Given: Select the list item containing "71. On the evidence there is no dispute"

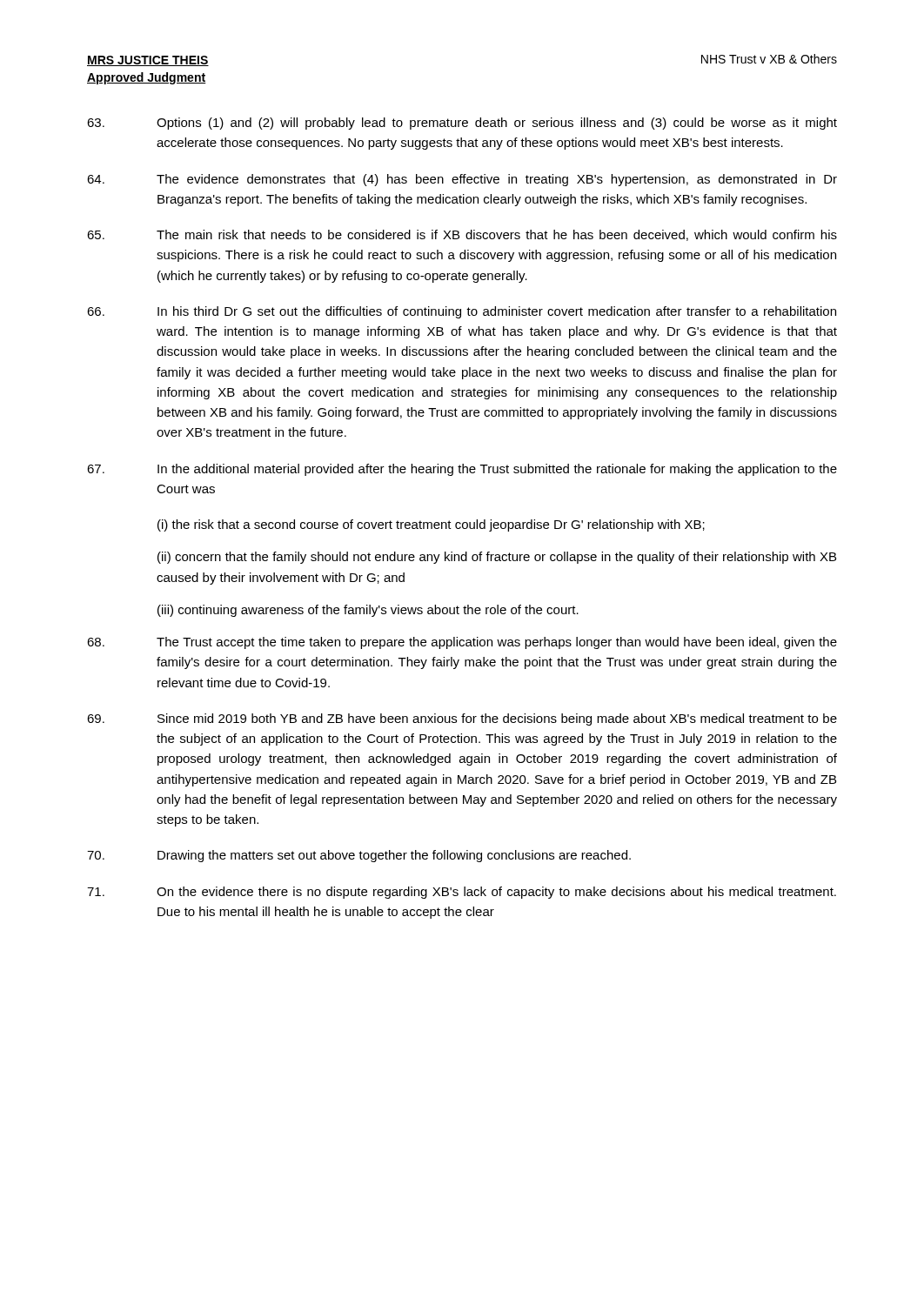Looking at the screenshot, I should [462, 901].
